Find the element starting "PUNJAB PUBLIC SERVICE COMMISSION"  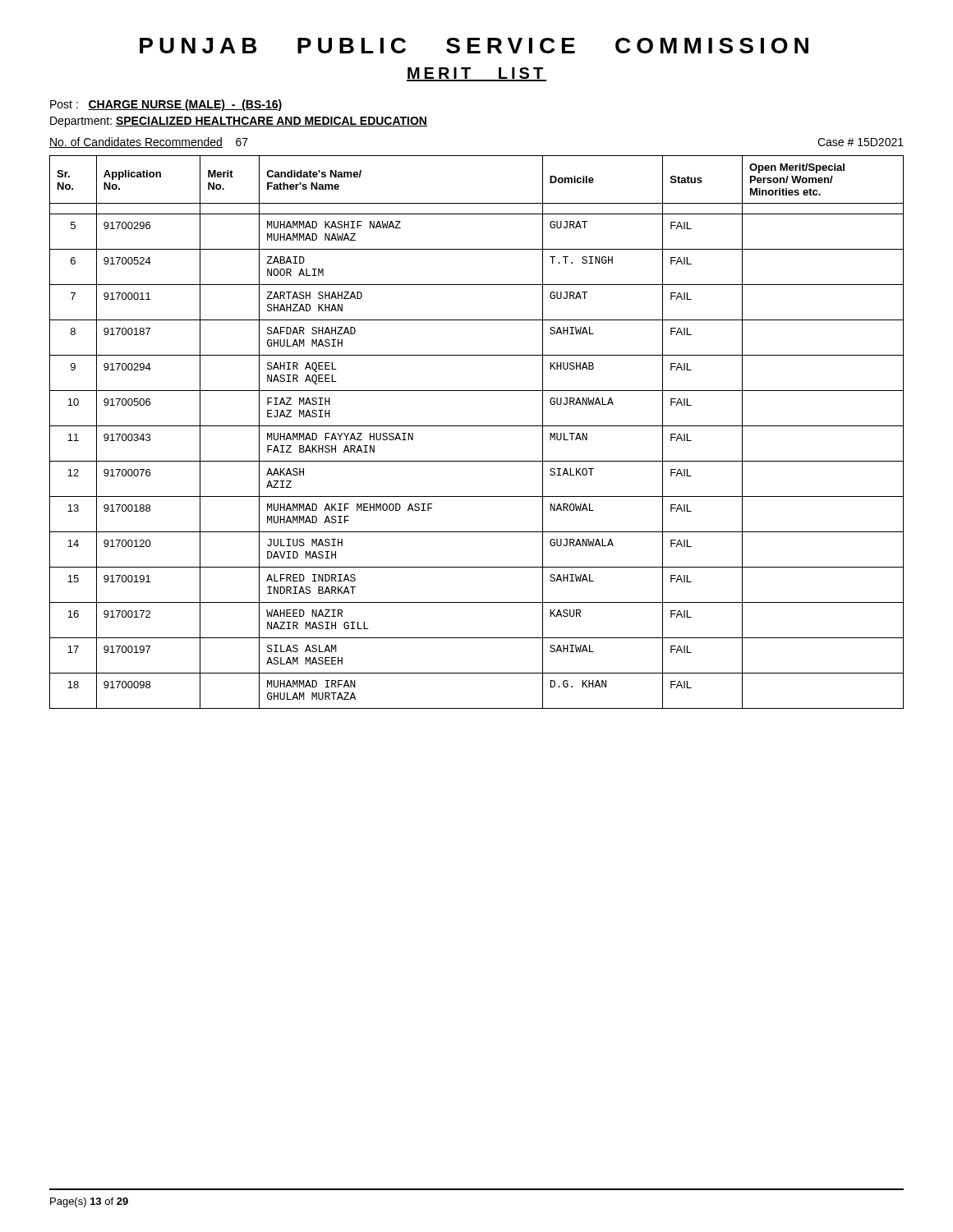(x=476, y=46)
